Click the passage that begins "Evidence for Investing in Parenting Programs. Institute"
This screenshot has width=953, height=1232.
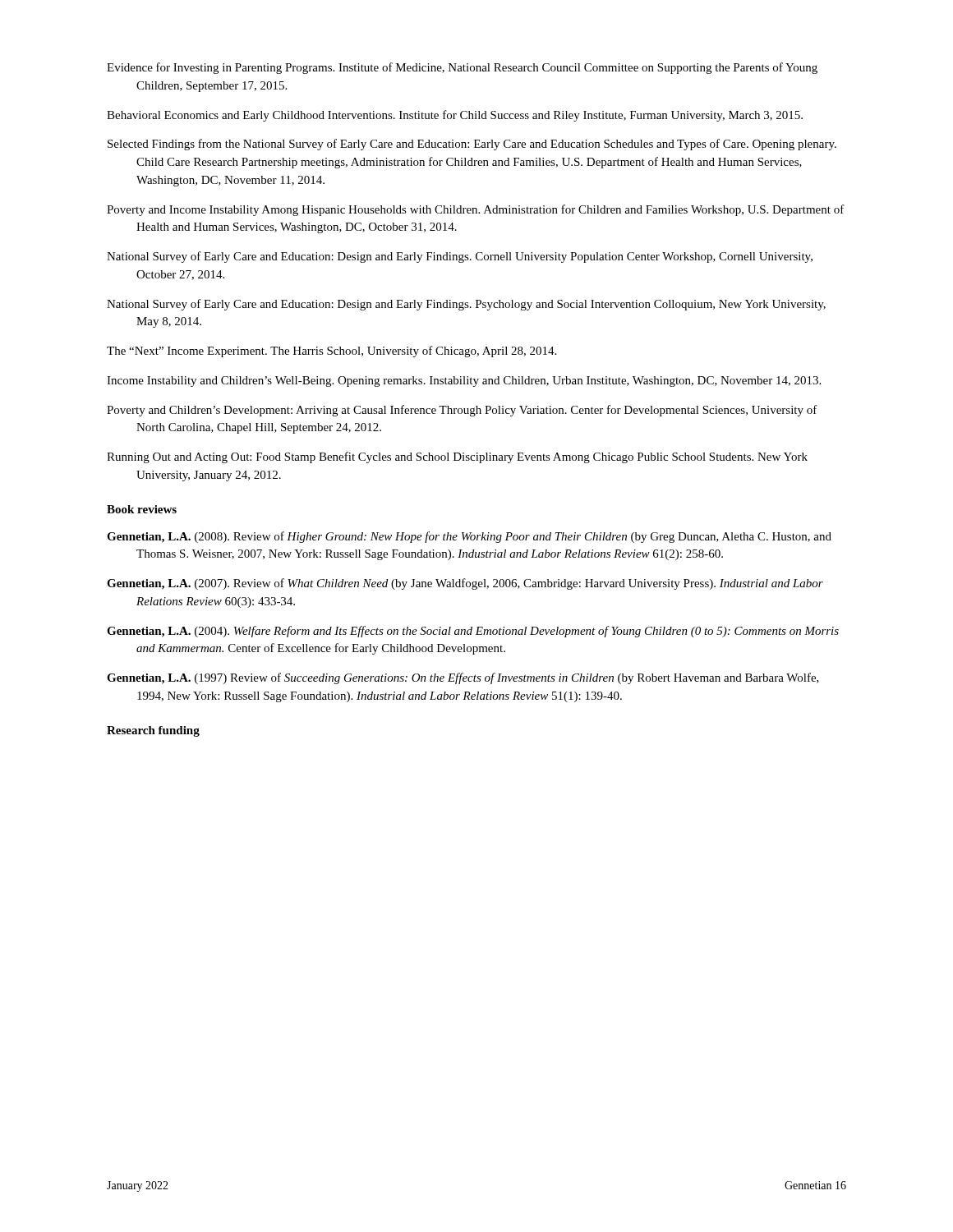(462, 76)
